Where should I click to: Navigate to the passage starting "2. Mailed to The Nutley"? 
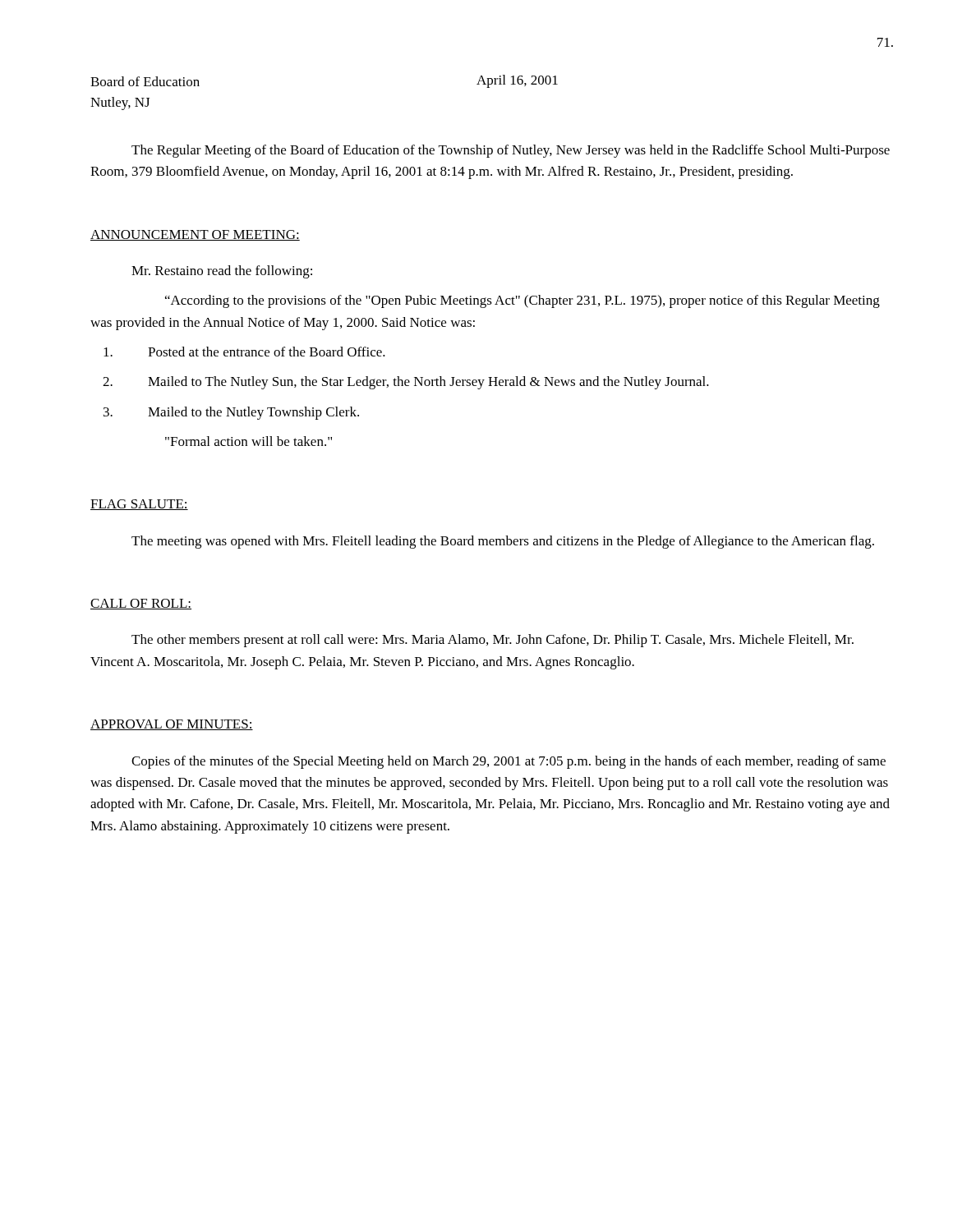492,382
